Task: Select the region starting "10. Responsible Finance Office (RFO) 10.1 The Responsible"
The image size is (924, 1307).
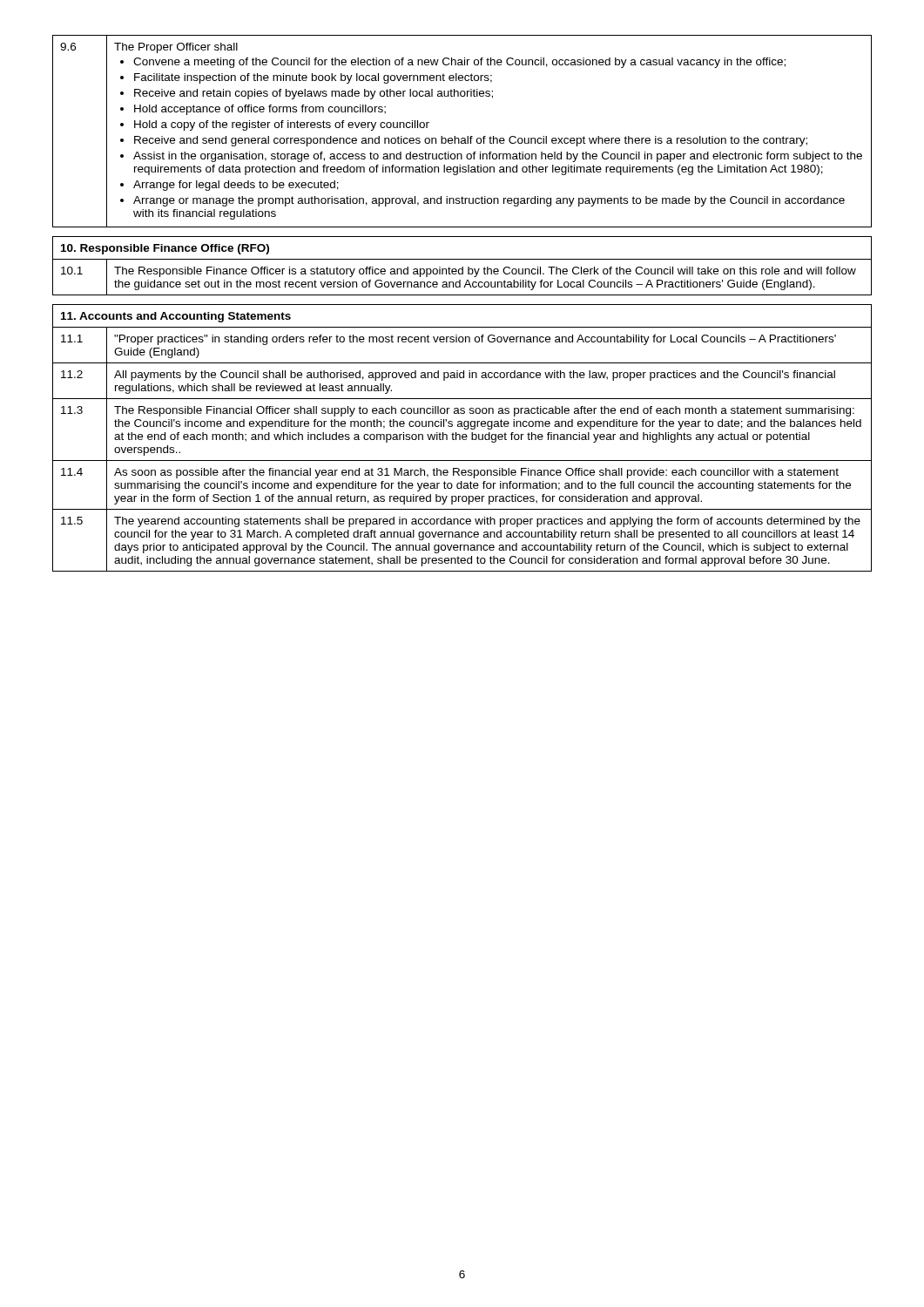Action: coord(462,266)
